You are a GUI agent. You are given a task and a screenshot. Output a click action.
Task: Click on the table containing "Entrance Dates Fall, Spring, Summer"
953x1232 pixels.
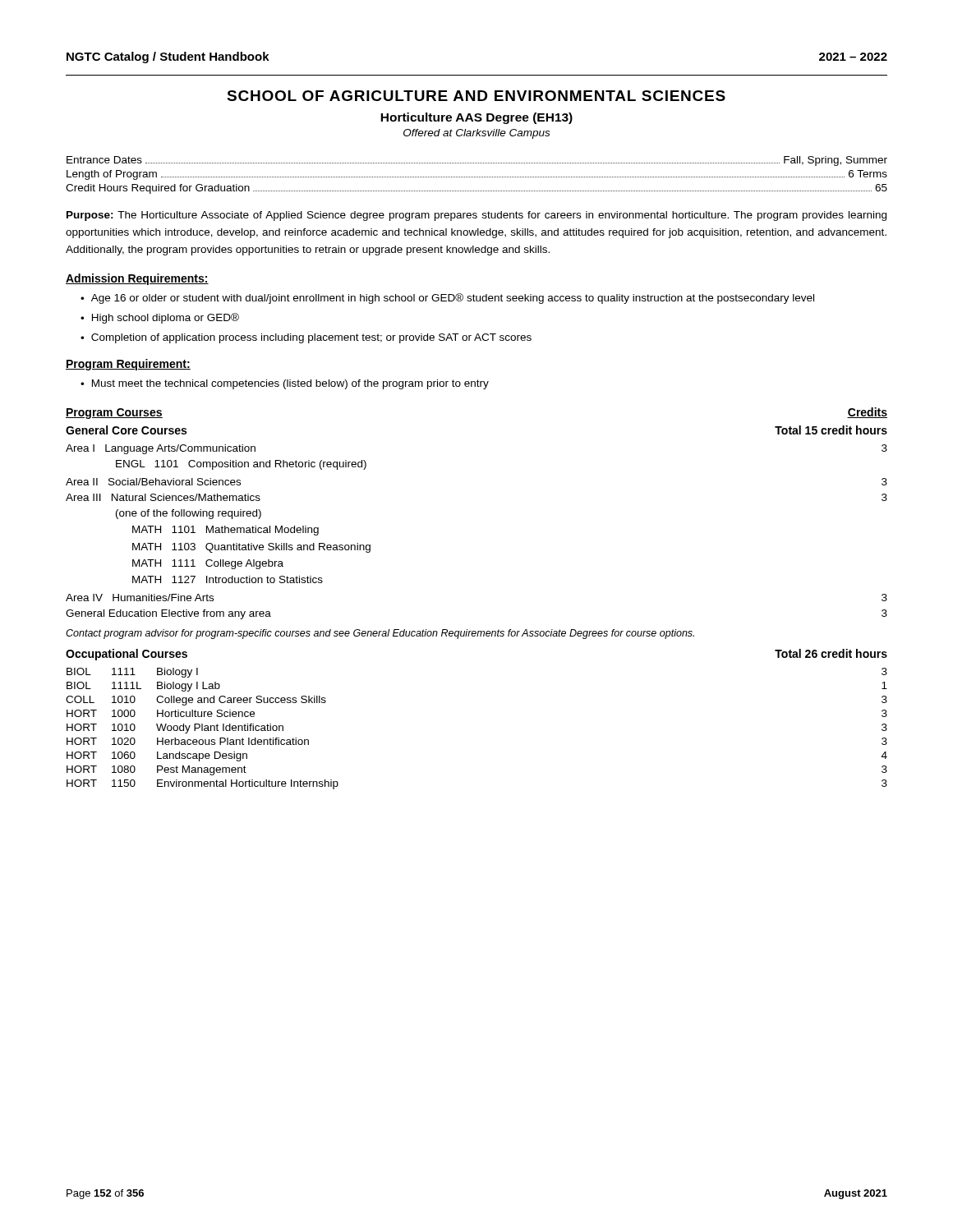tap(476, 174)
